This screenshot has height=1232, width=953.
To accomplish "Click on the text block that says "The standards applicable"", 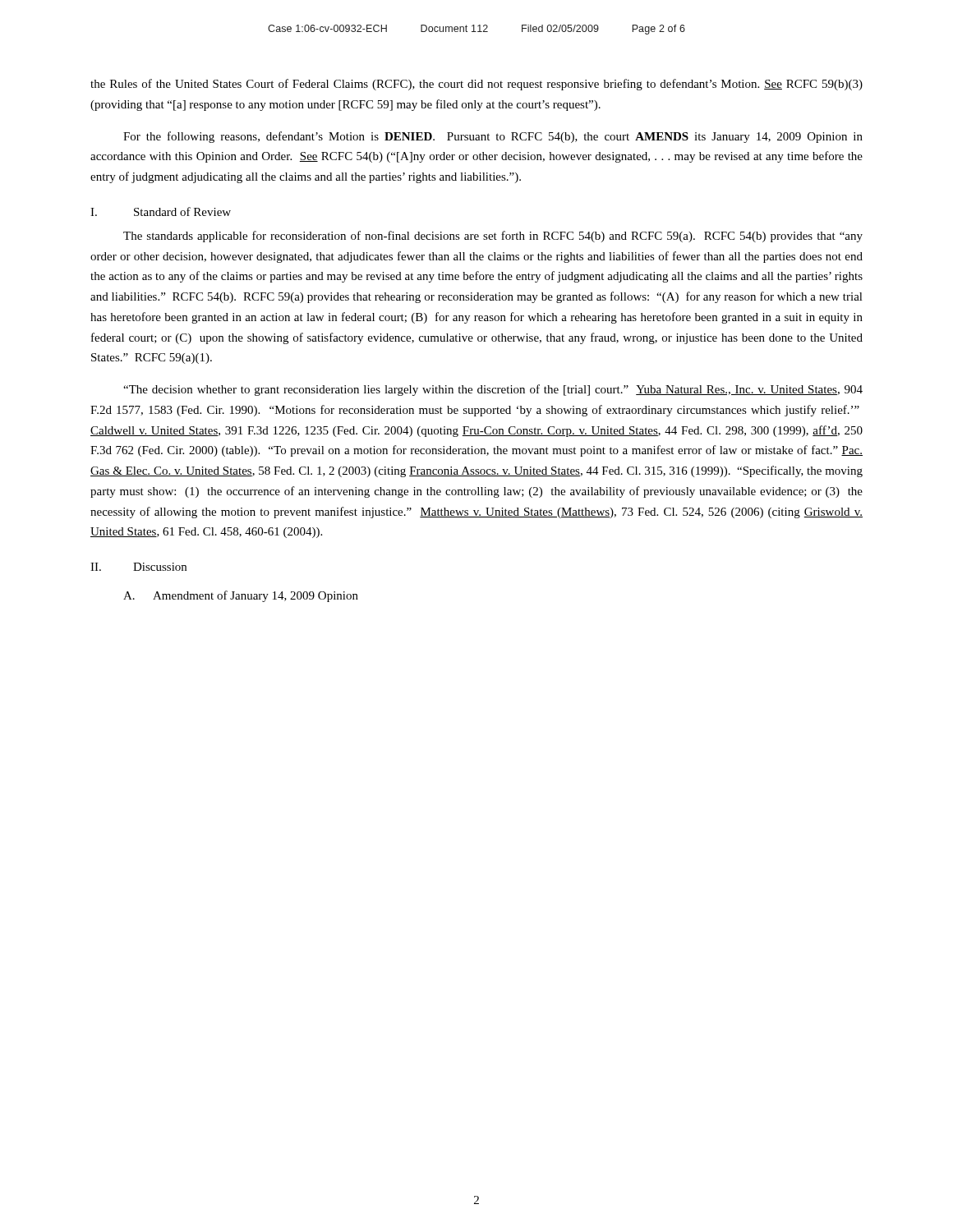I will pos(476,296).
